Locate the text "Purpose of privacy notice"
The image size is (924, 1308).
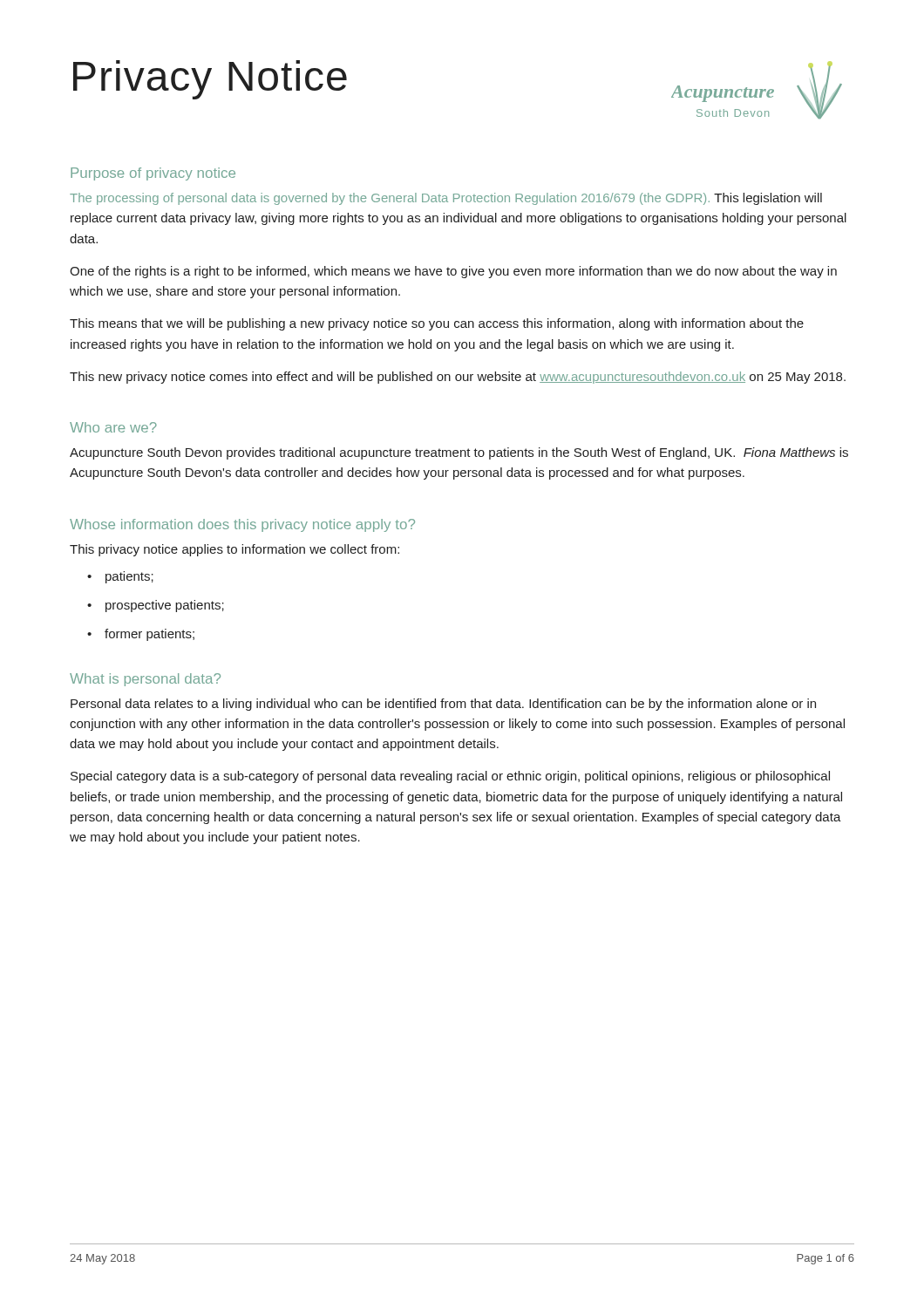coord(153,173)
